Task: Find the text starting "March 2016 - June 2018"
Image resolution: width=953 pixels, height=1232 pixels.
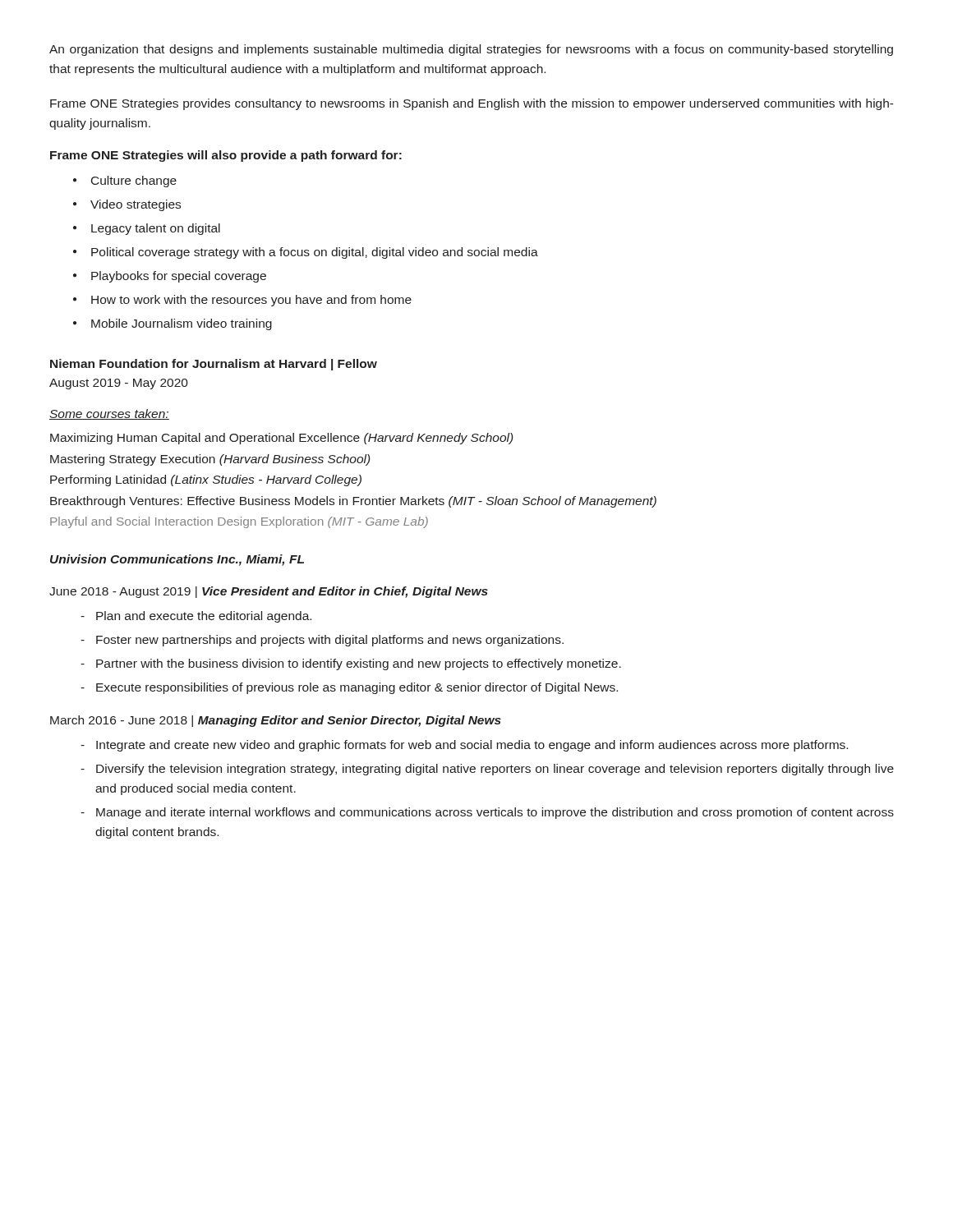Action: click(x=275, y=720)
